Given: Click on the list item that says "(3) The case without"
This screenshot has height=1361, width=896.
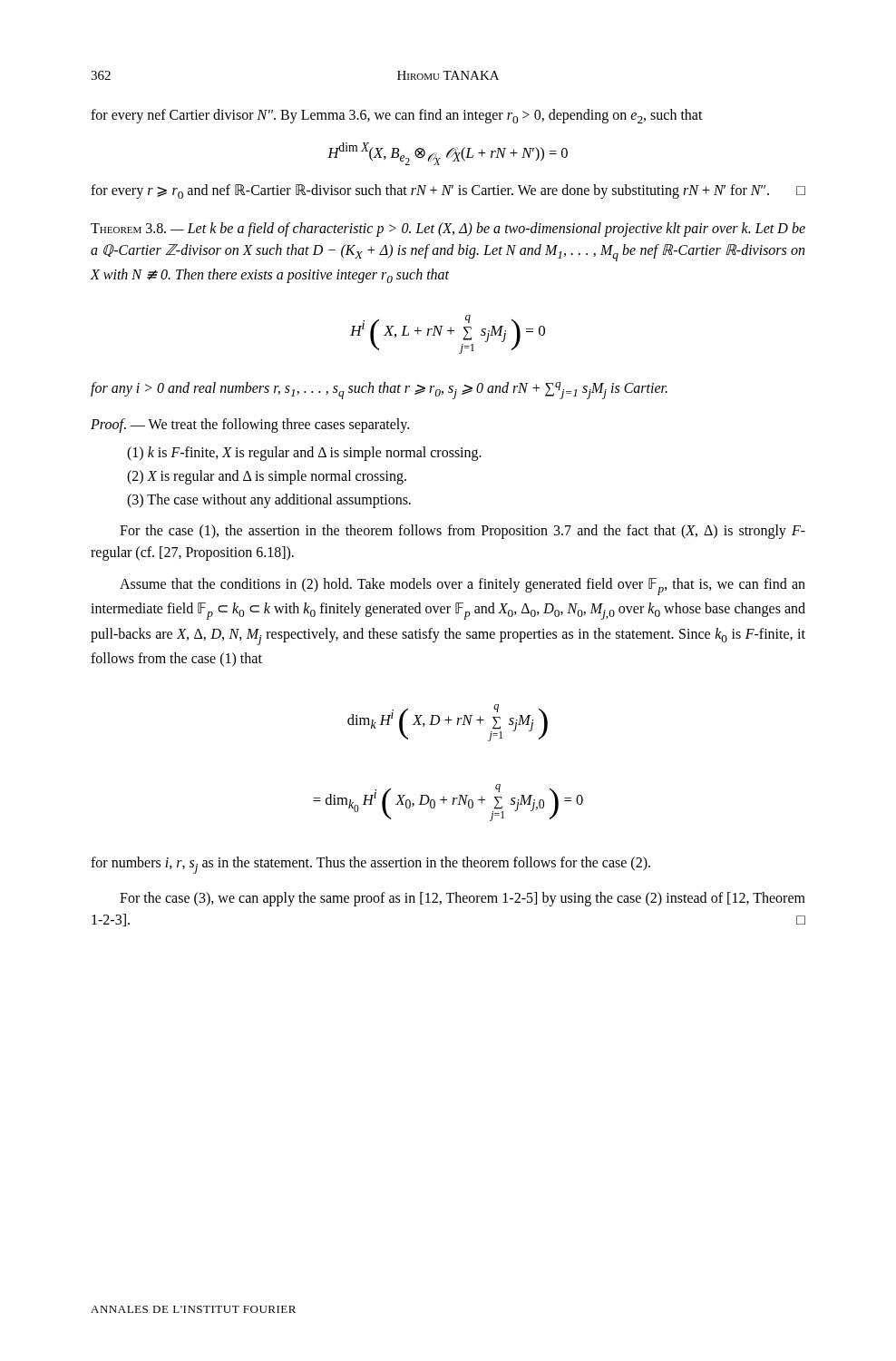Looking at the screenshot, I should [269, 500].
